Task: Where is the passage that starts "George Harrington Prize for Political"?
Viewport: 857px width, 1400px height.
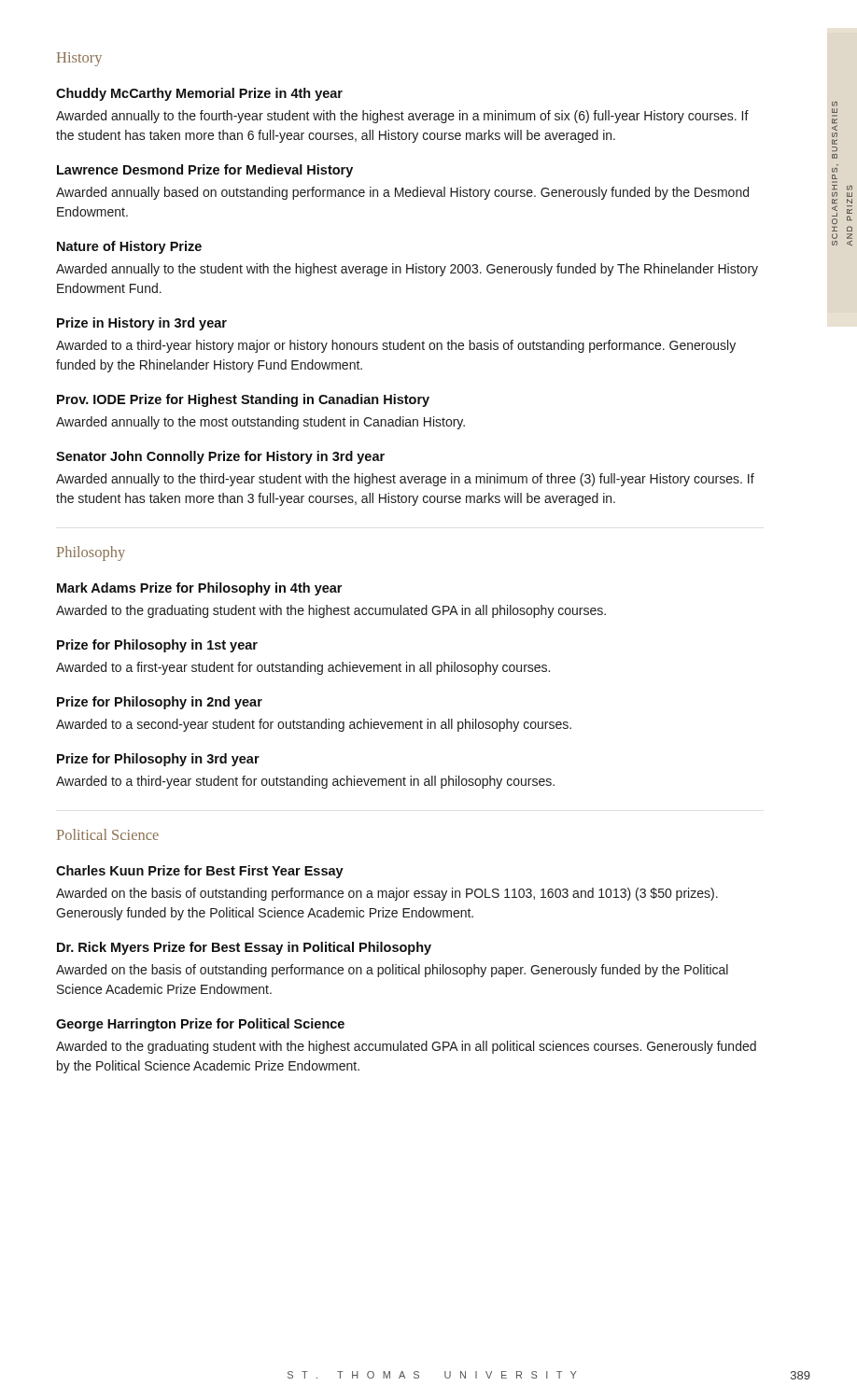Action: (x=410, y=1045)
